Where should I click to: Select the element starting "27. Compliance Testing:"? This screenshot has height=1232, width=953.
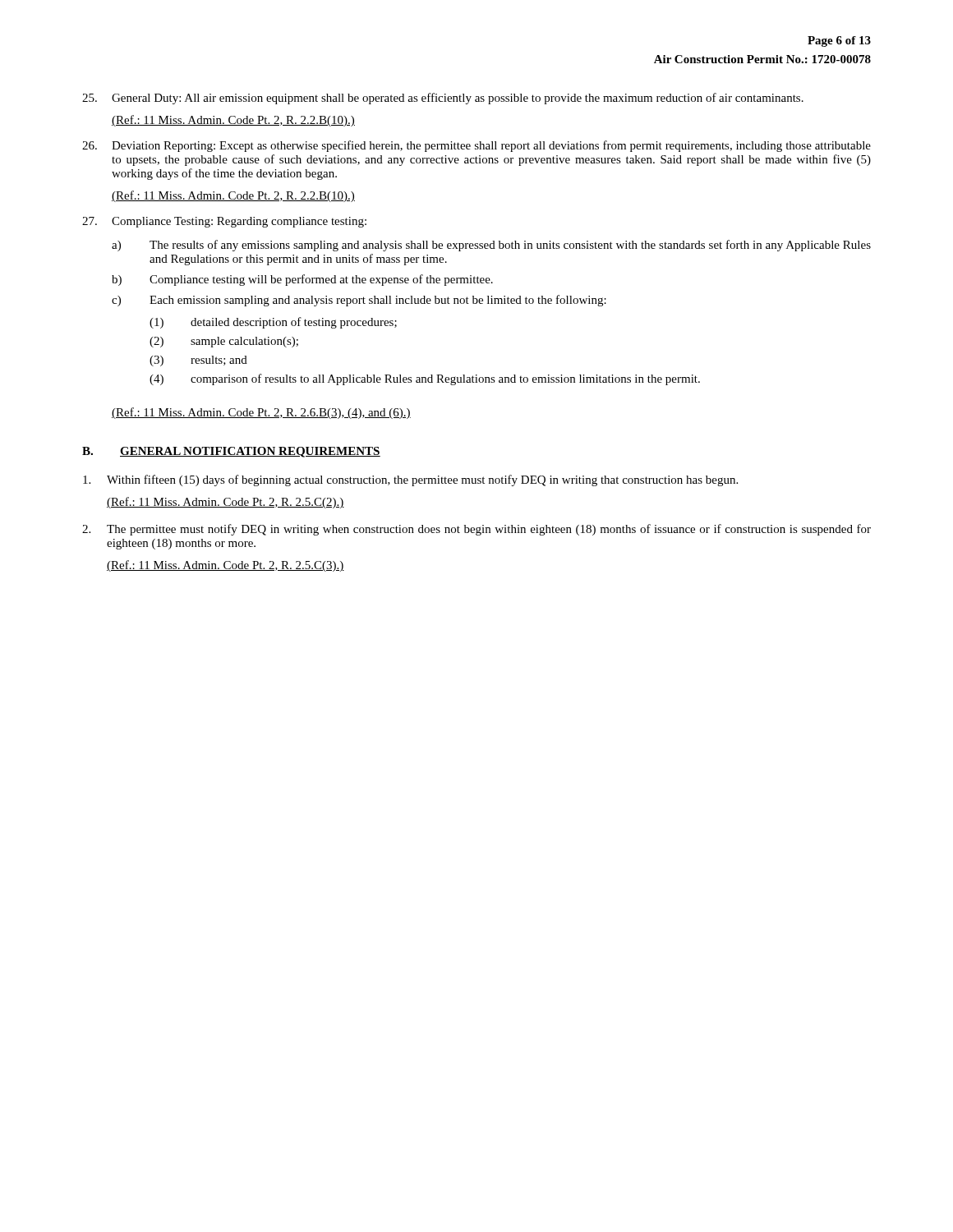pos(476,306)
